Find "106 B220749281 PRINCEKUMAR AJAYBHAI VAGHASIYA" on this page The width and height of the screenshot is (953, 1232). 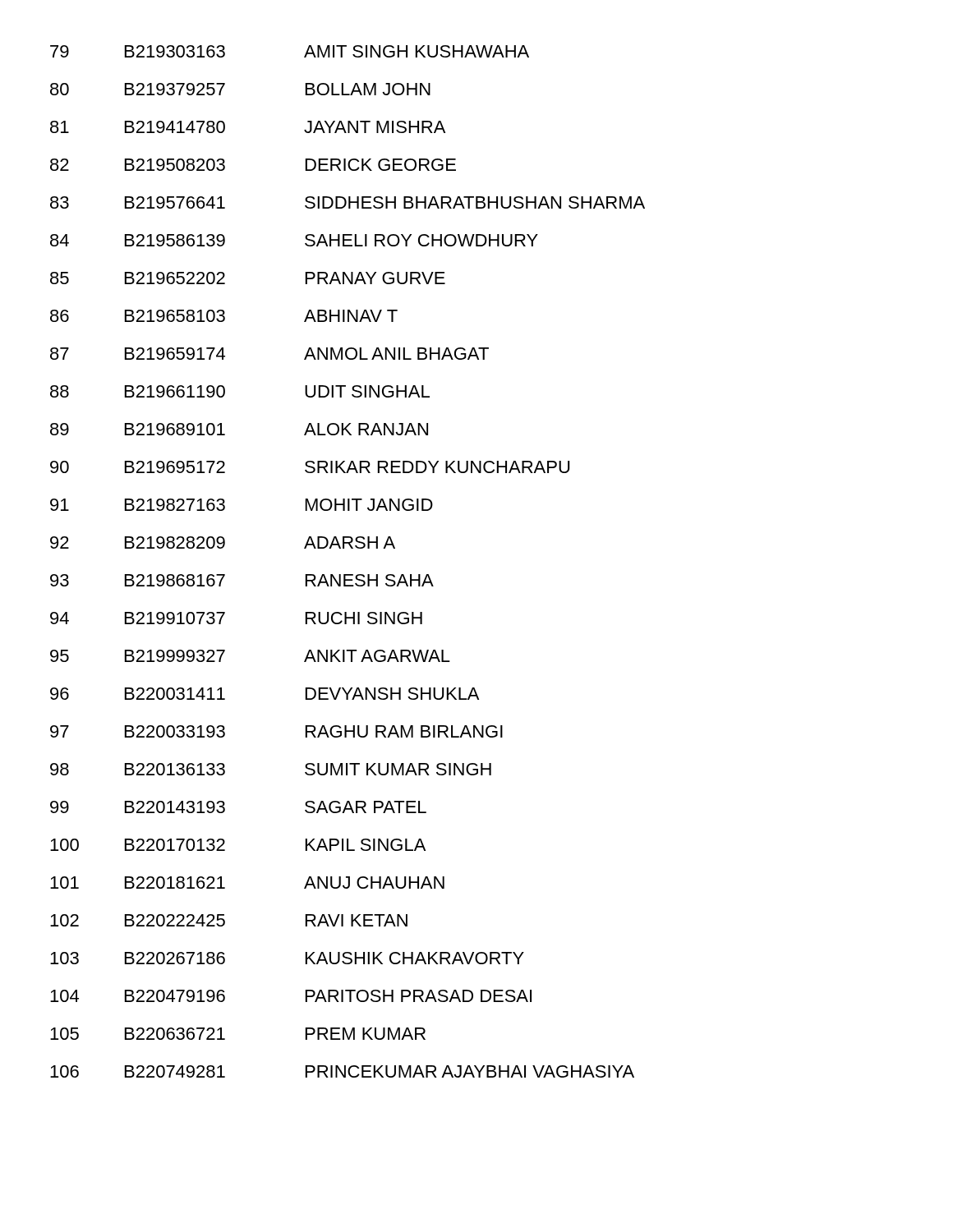pos(476,1072)
